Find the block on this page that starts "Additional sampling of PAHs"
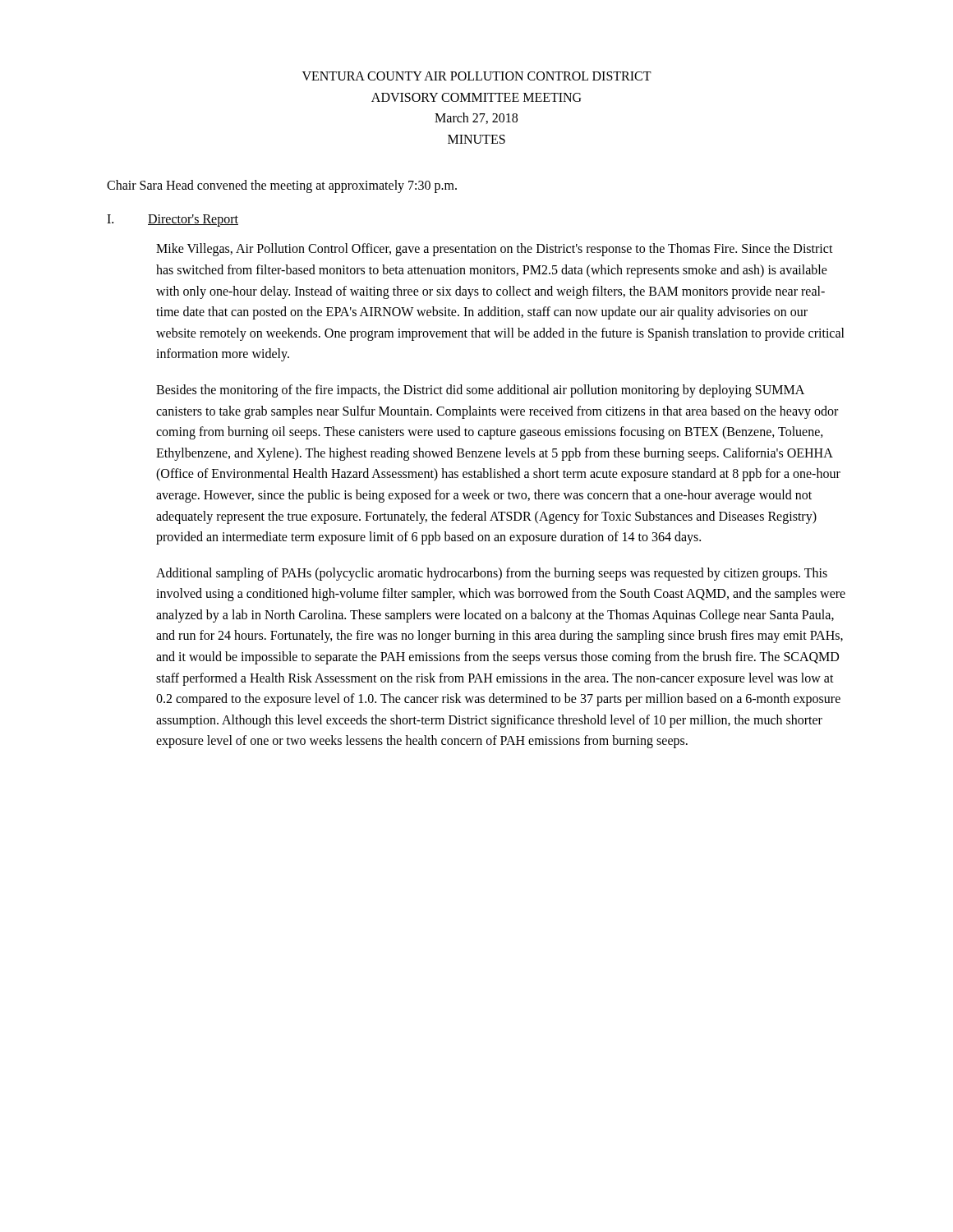 [501, 657]
